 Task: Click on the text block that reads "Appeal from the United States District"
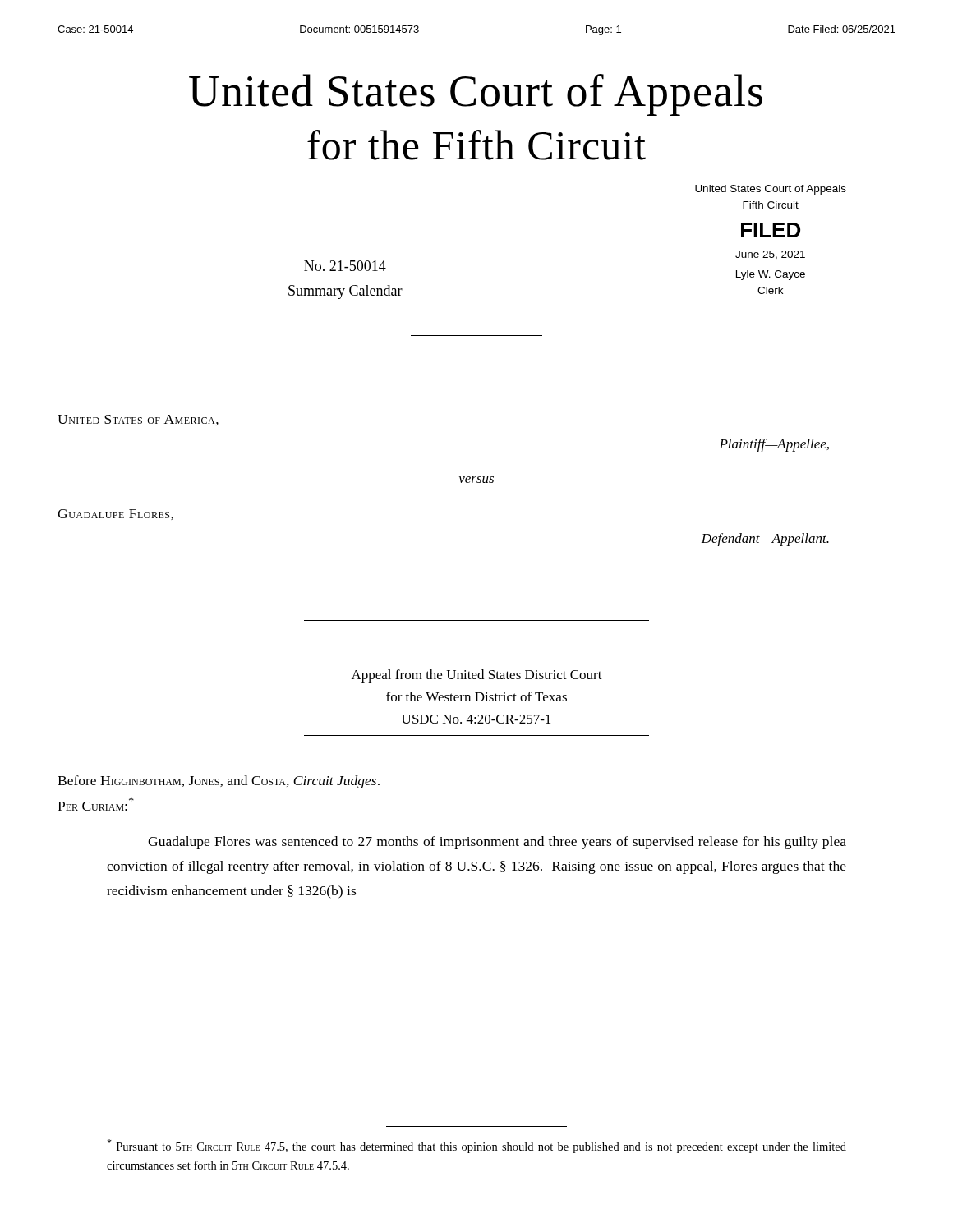[476, 697]
